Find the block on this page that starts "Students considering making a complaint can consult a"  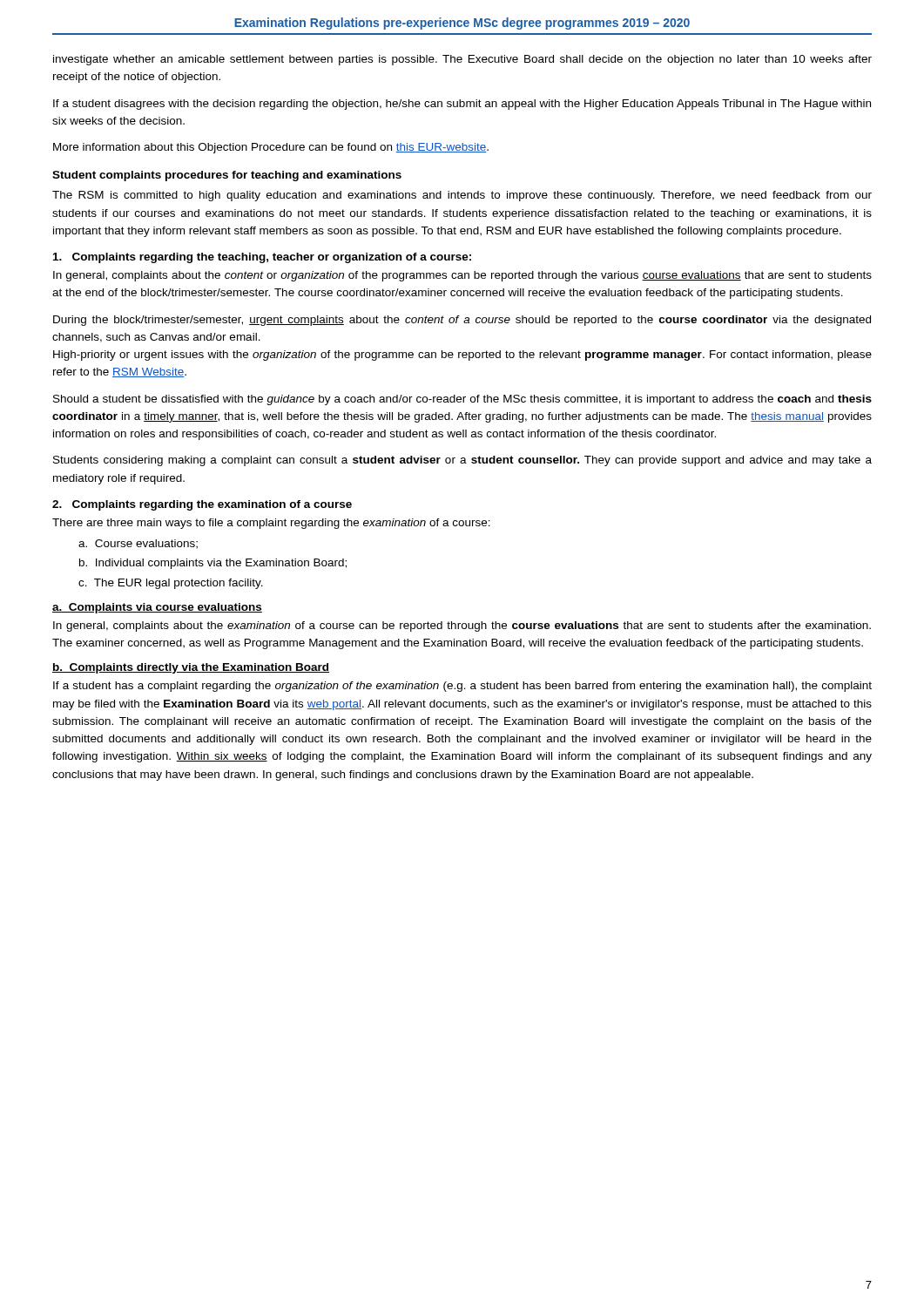[462, 469]
